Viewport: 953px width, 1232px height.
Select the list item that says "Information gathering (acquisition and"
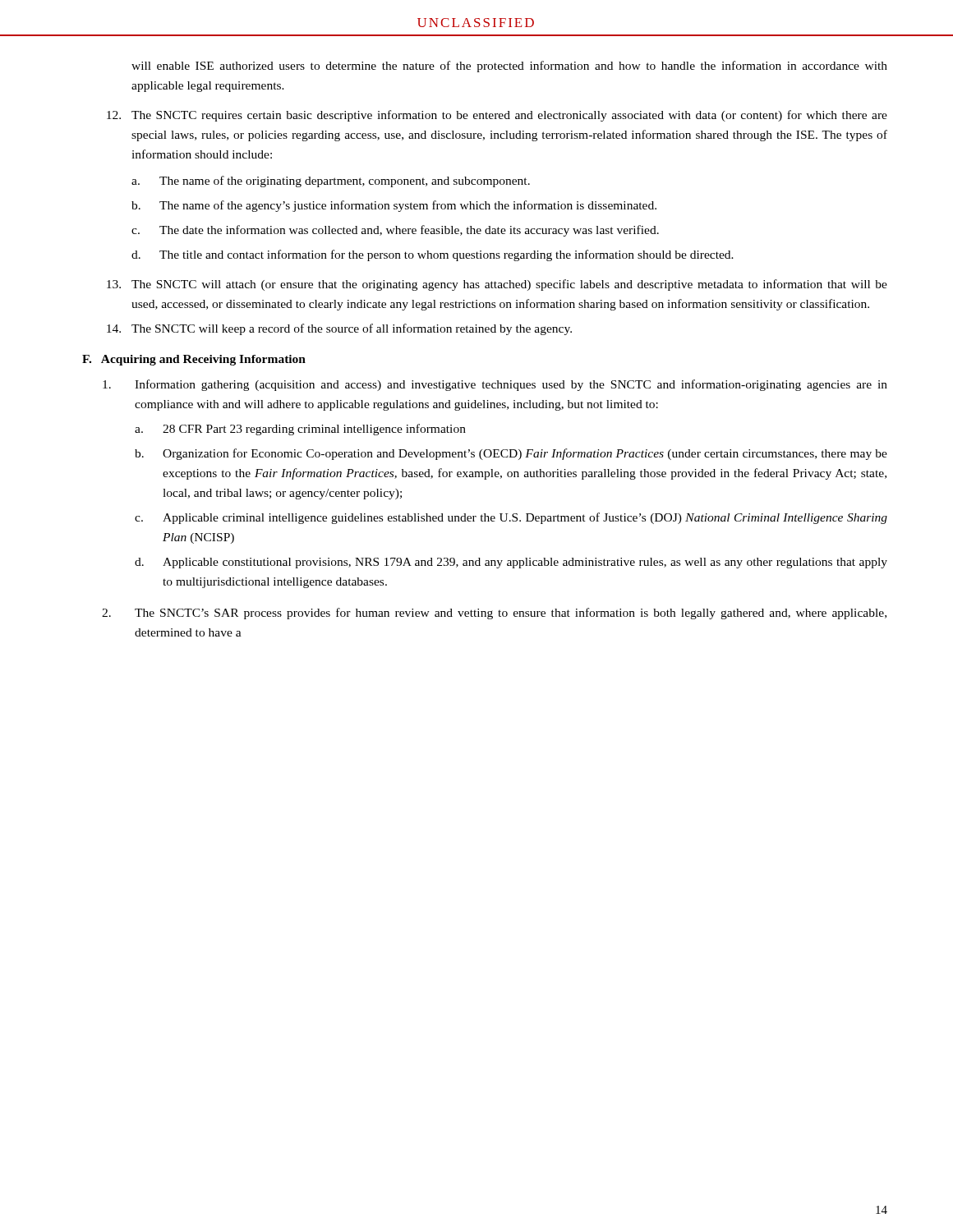pyautogui.click(x=495, y=486)
